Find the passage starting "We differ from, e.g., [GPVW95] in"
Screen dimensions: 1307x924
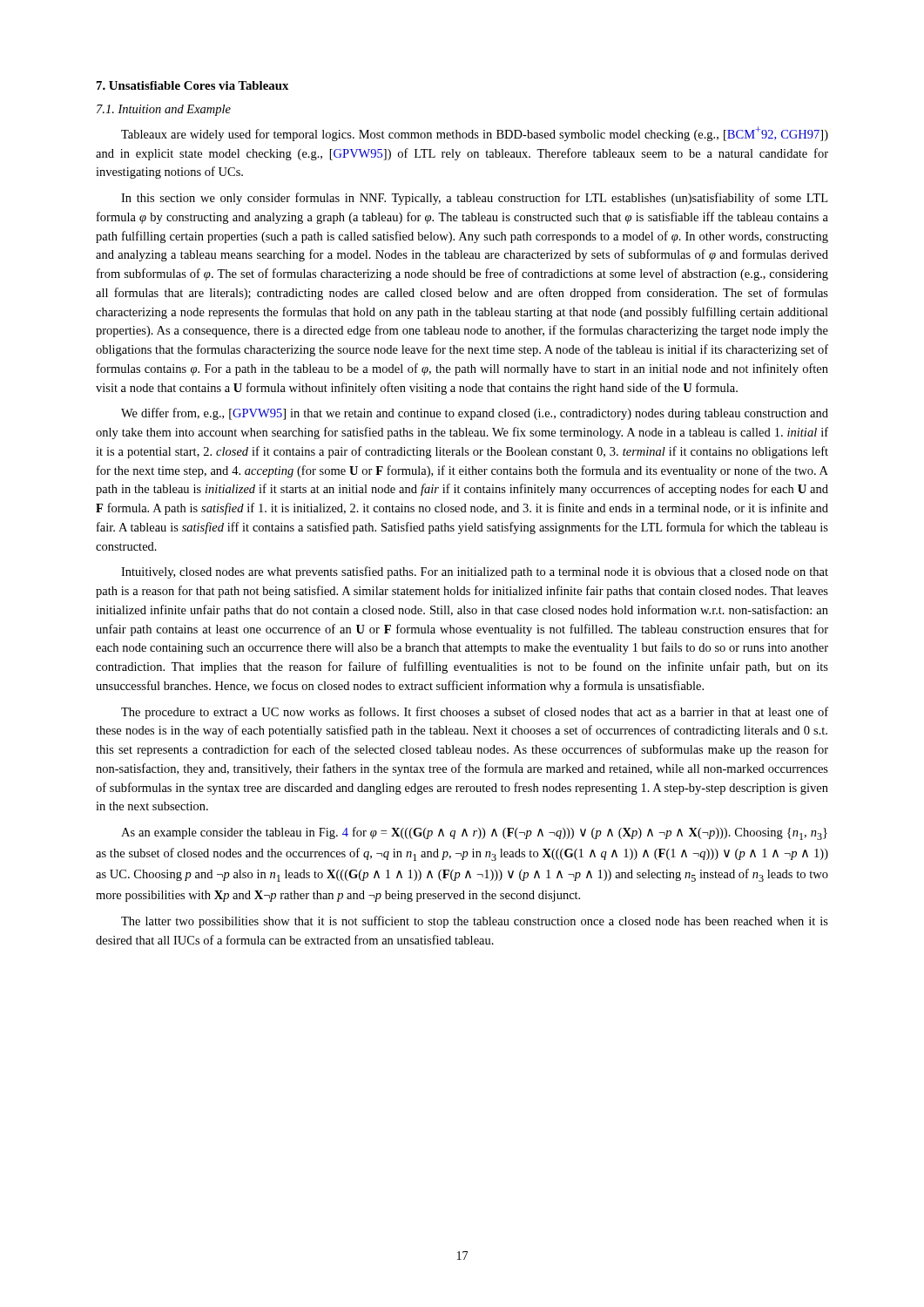(462, 480)
